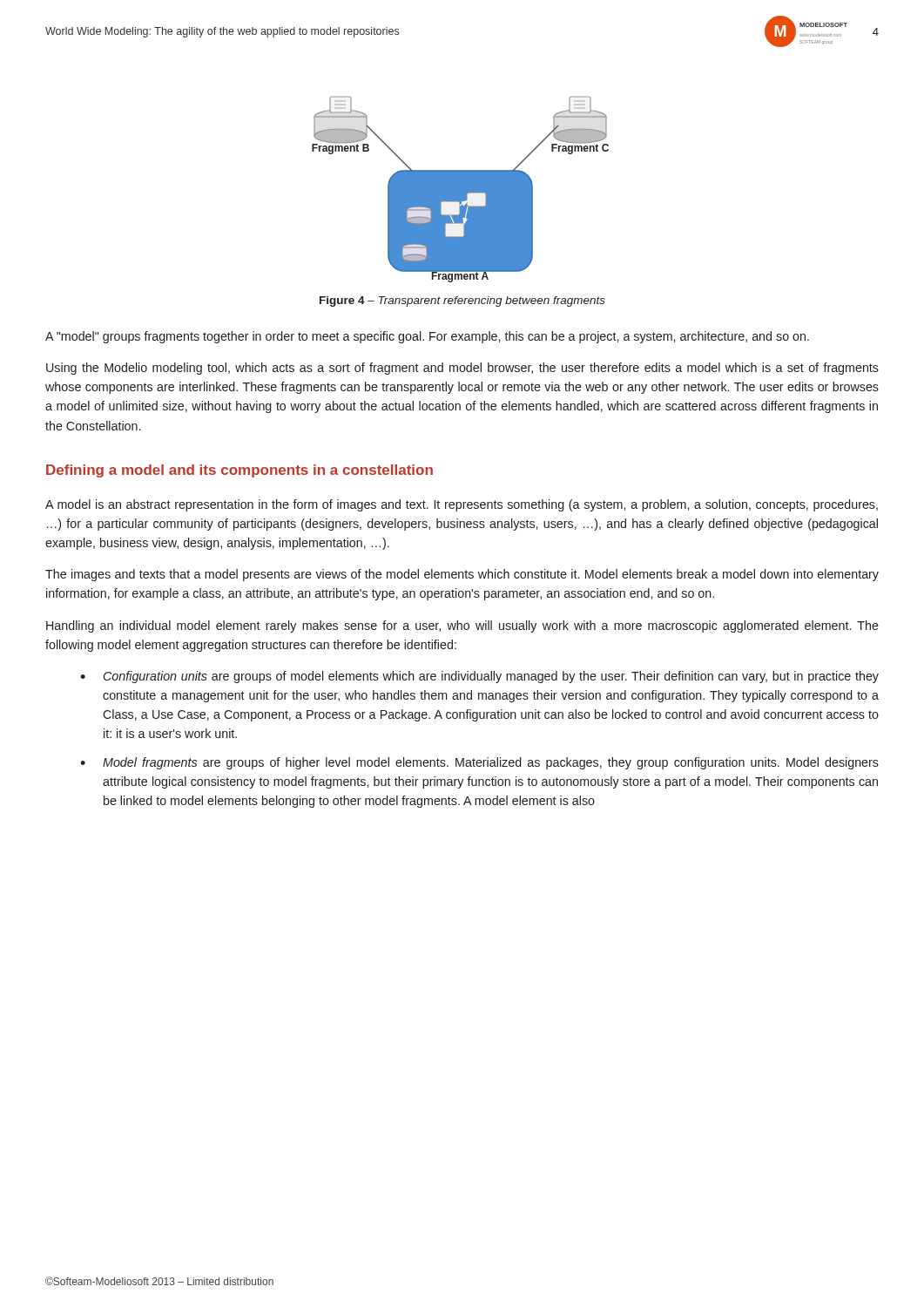Select the illustration
924x1307 pixels.
coord(462,172)
